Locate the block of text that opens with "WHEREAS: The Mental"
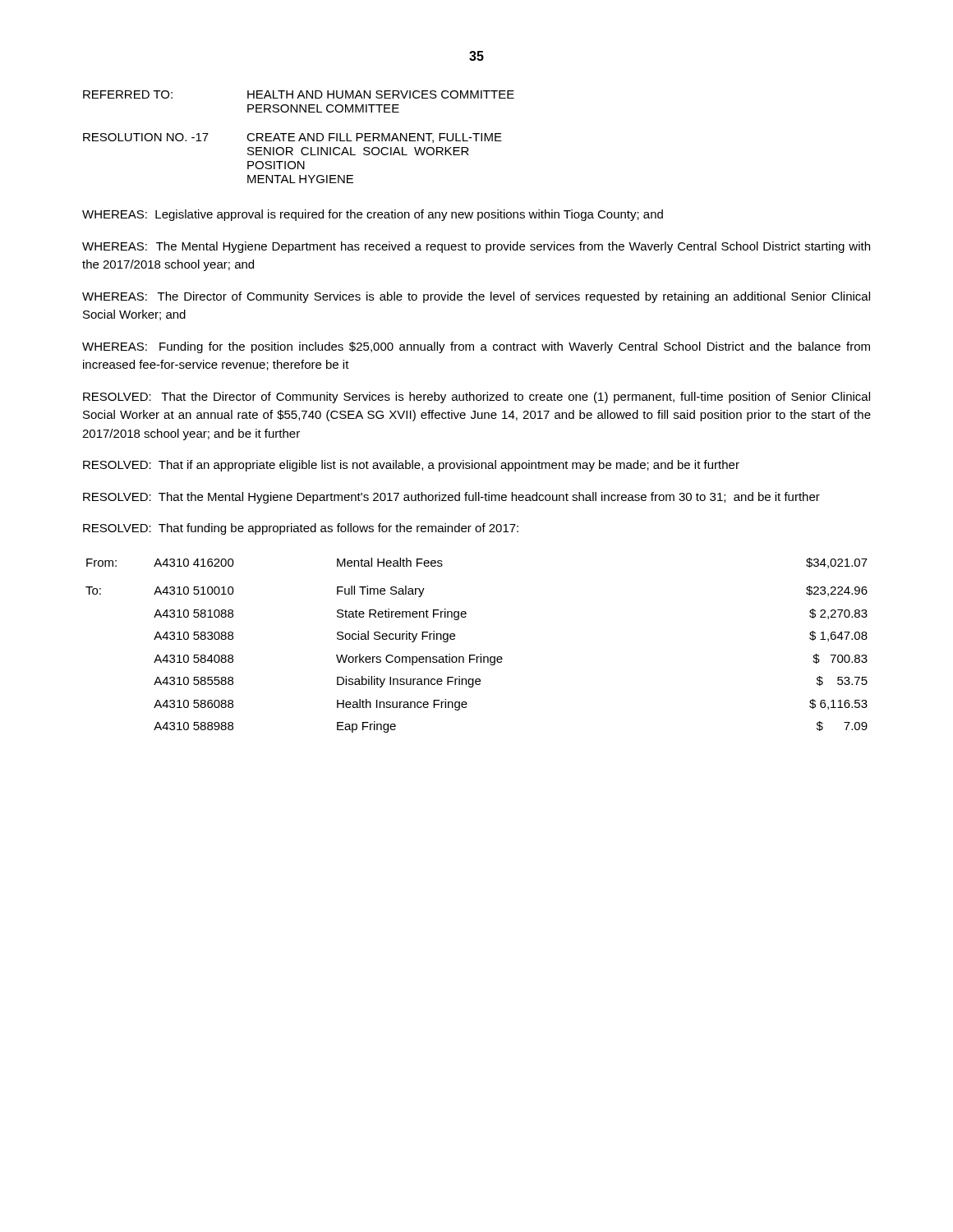This screenshot has width=953, height=1232. click(x=476, y=255)
